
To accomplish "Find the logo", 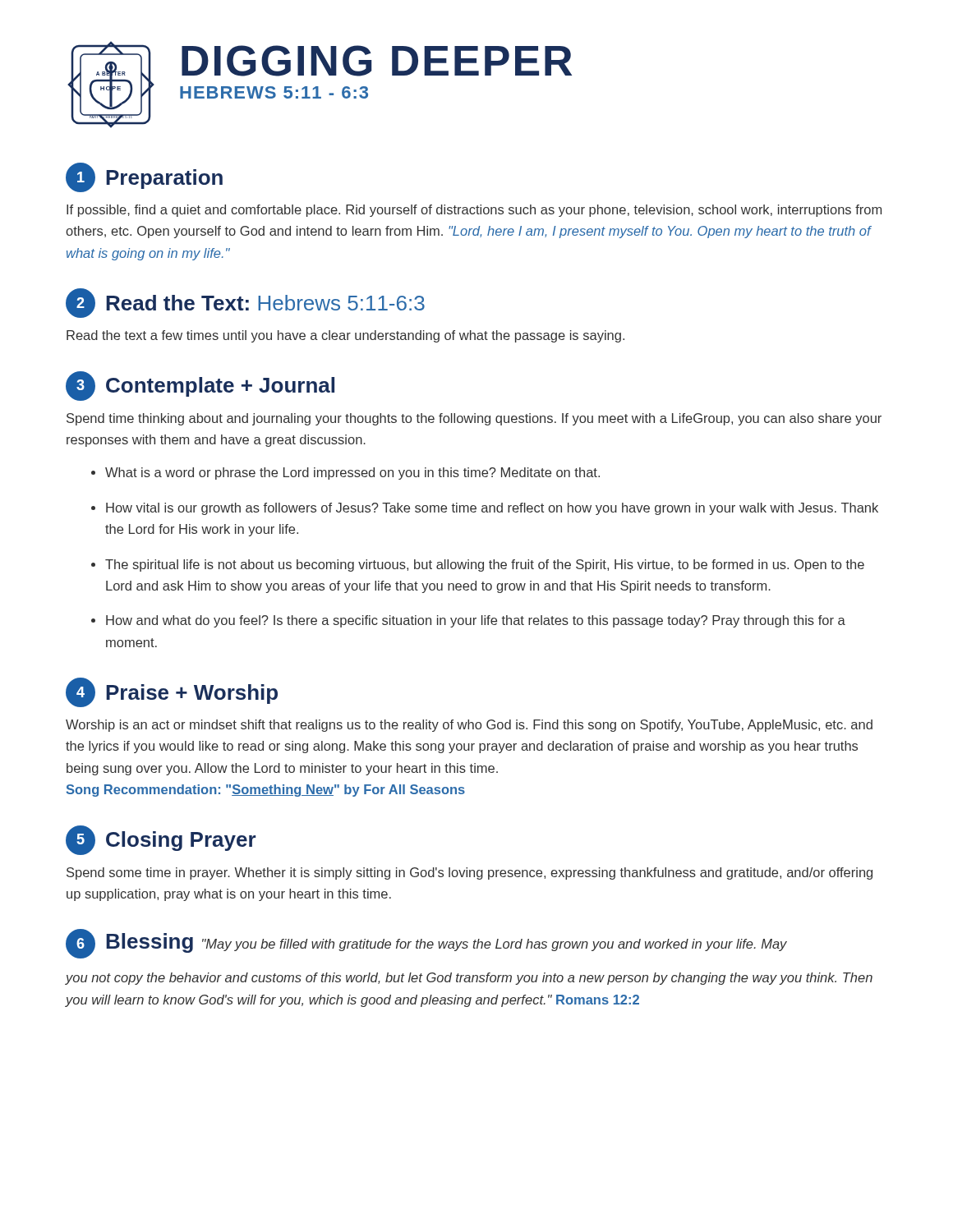I will click(111, 86).
